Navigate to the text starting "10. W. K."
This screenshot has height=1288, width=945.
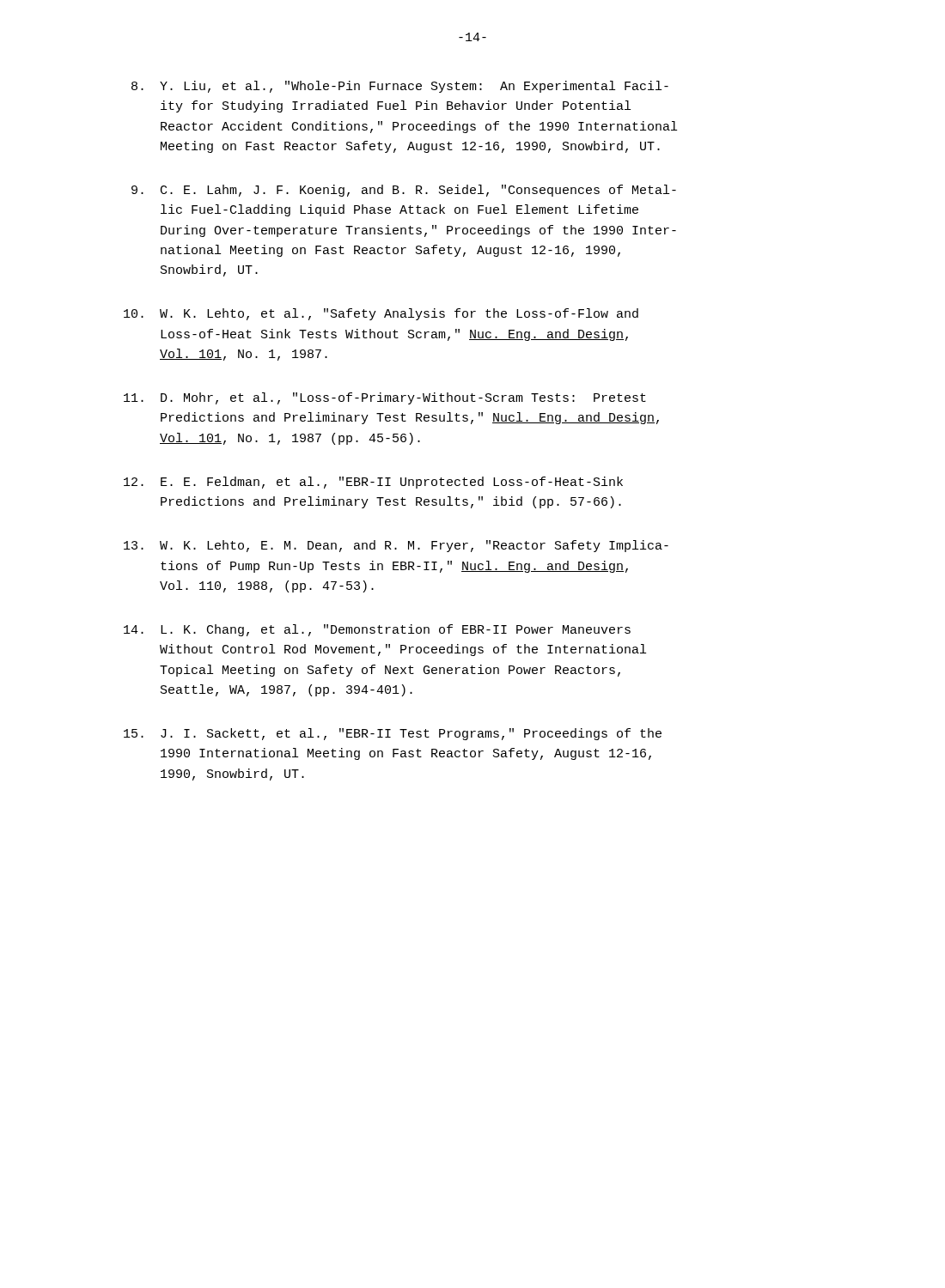point(485,335)
